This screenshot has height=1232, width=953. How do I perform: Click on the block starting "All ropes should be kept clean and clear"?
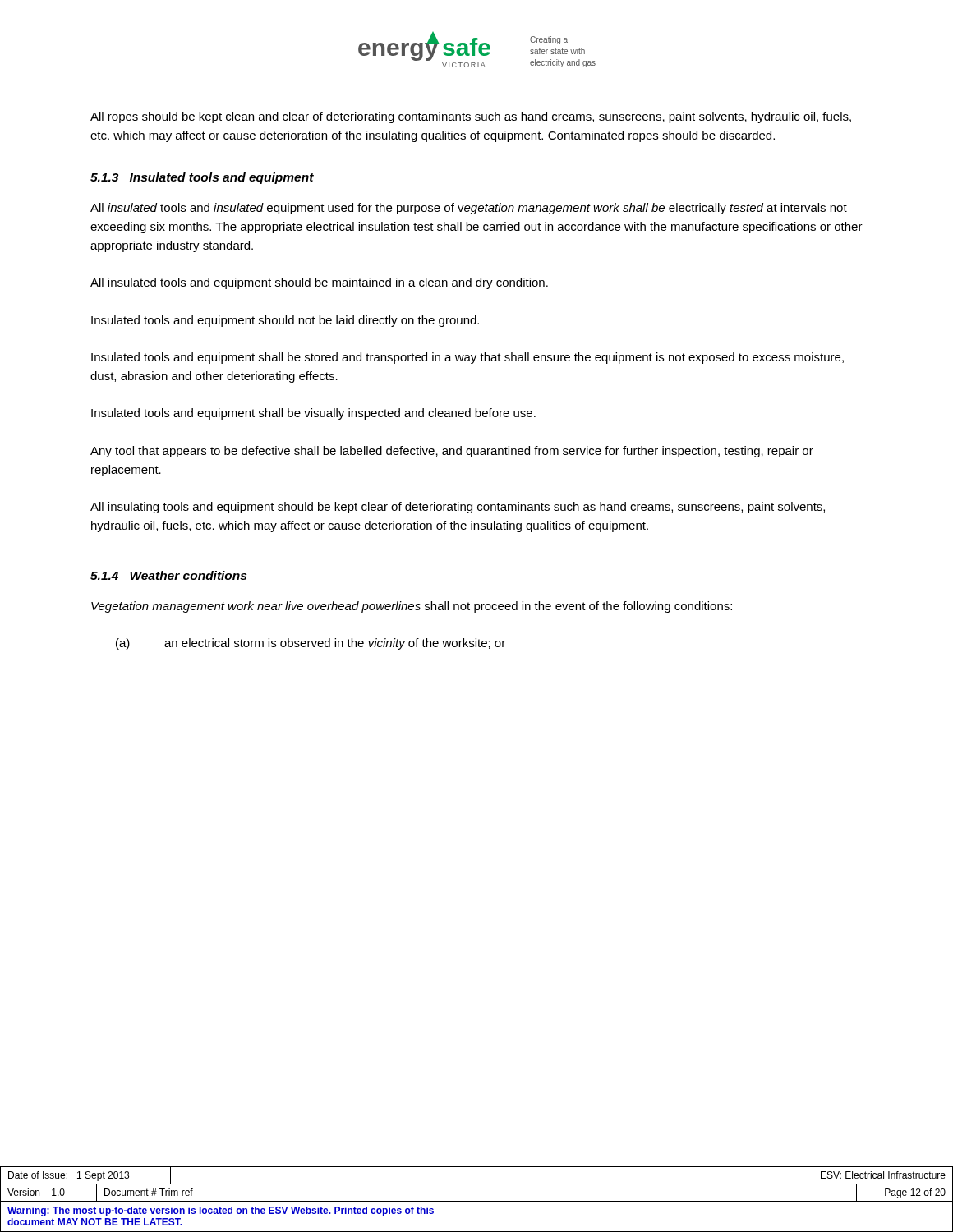(x=471, y=126)
